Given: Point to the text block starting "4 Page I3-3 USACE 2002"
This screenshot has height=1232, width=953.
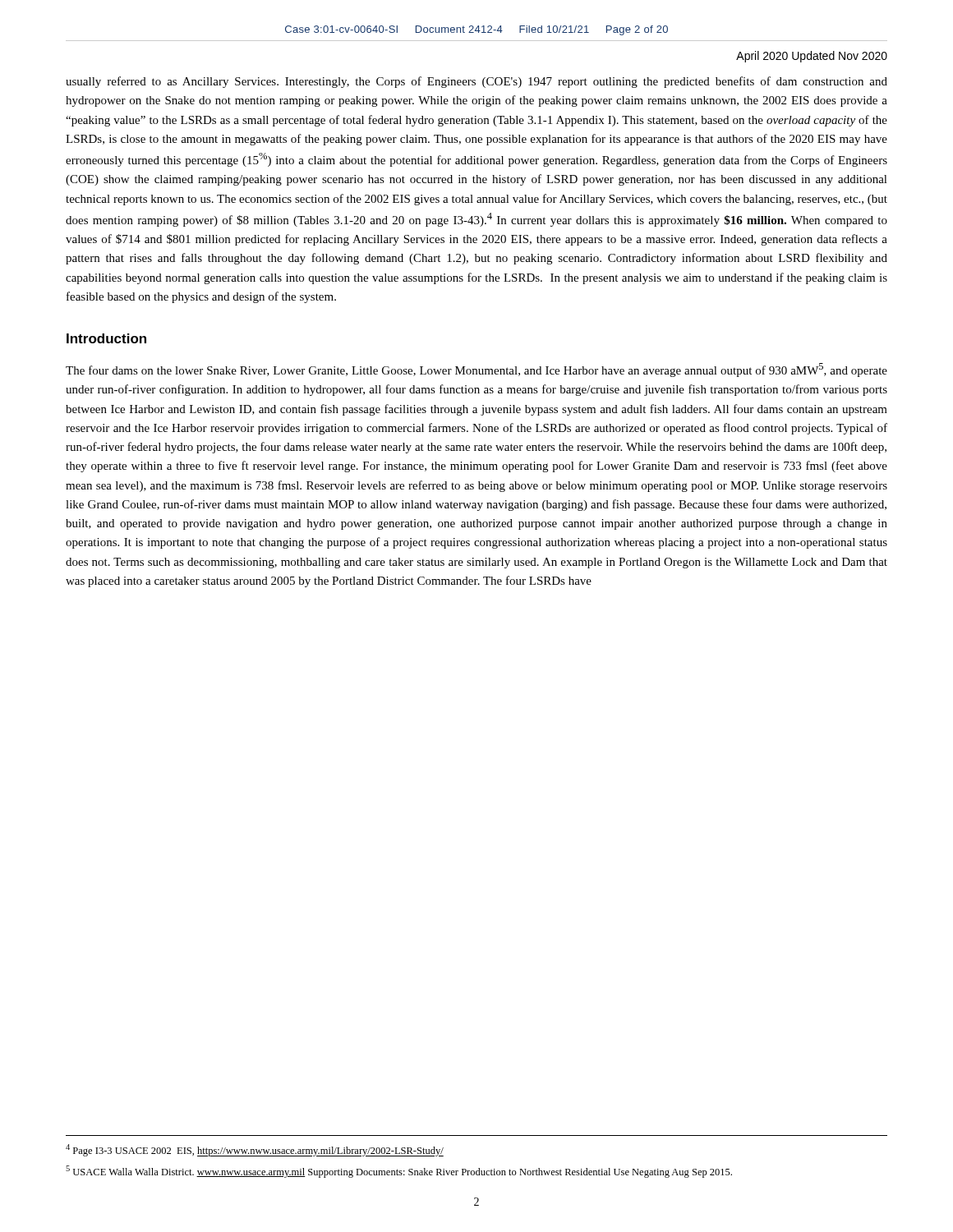Looking at the screenshot, I should coord(255,1150).
